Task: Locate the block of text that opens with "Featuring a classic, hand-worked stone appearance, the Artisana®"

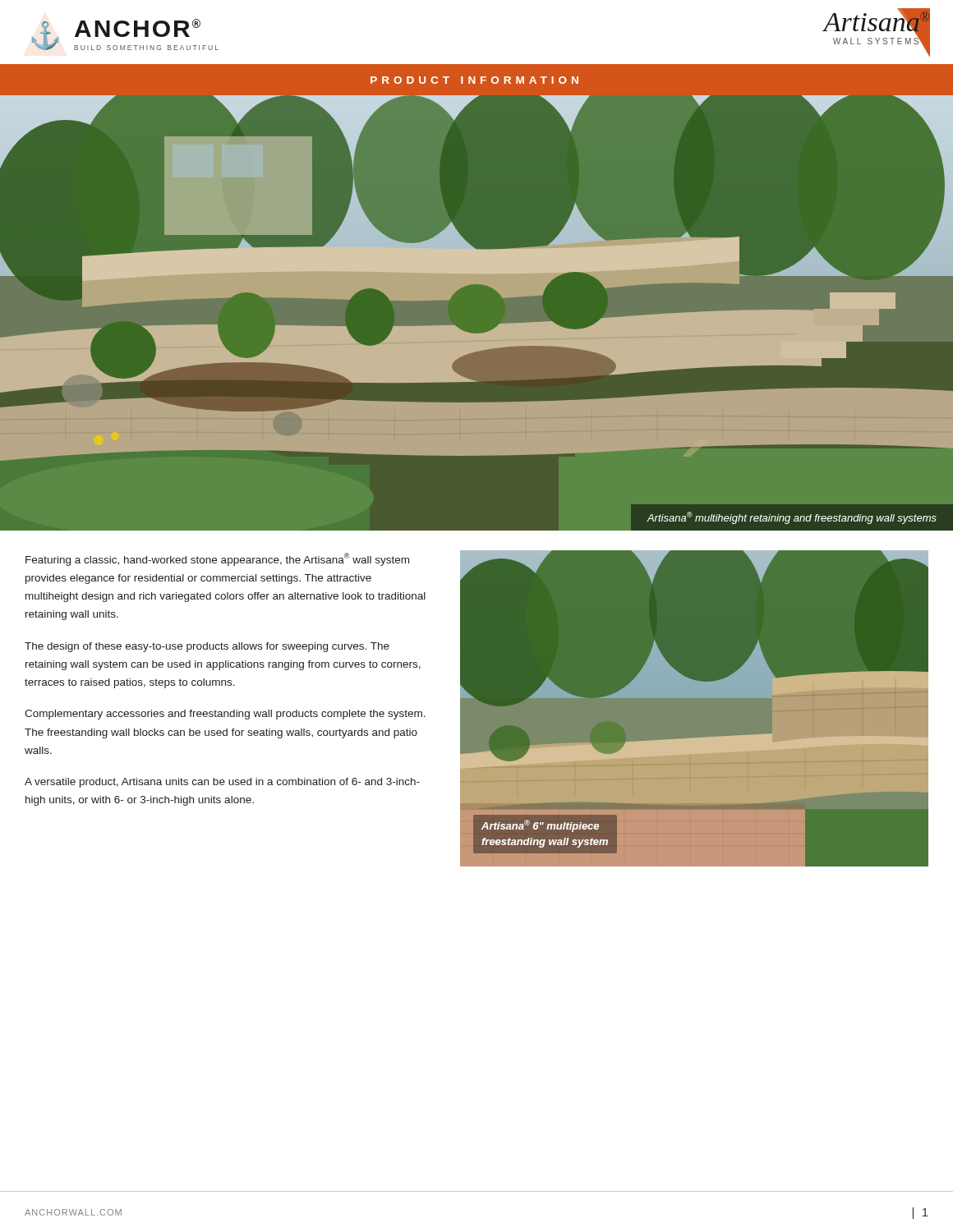Action: (x=226, y=680)
